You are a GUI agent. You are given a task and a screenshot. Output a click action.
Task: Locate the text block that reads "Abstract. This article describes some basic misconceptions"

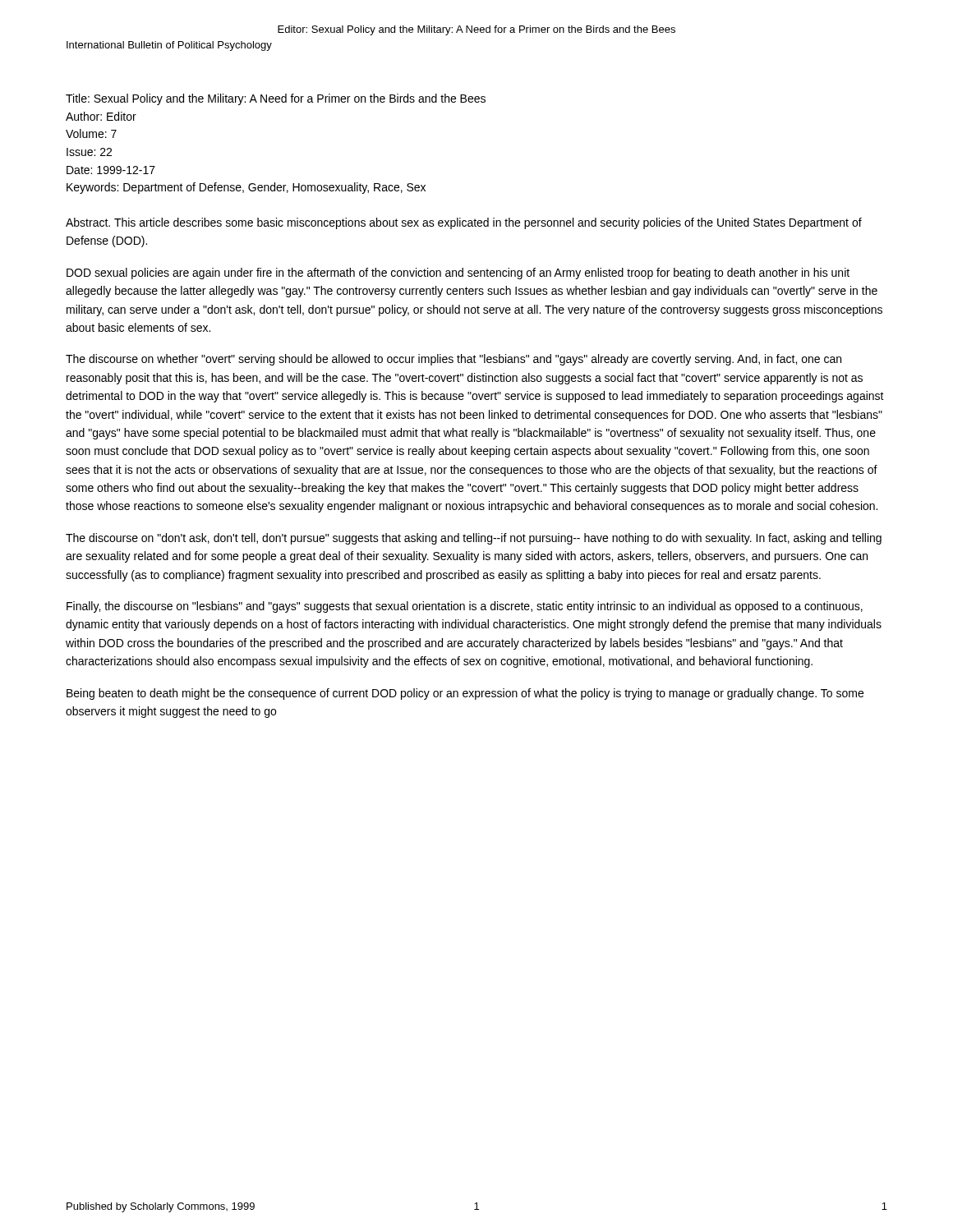point(476,232)
